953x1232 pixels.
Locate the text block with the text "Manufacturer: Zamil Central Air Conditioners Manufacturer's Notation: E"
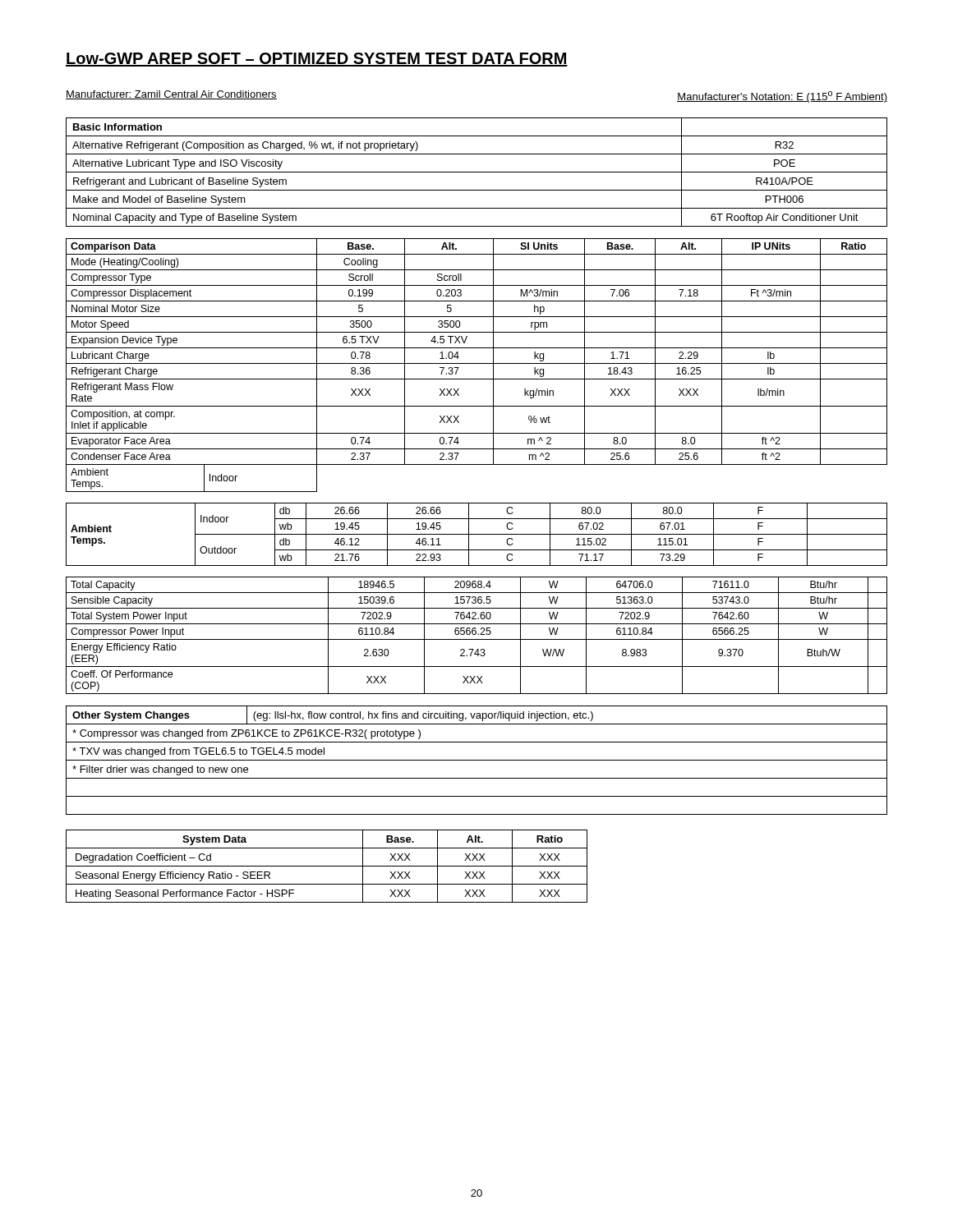pos(170,97)
